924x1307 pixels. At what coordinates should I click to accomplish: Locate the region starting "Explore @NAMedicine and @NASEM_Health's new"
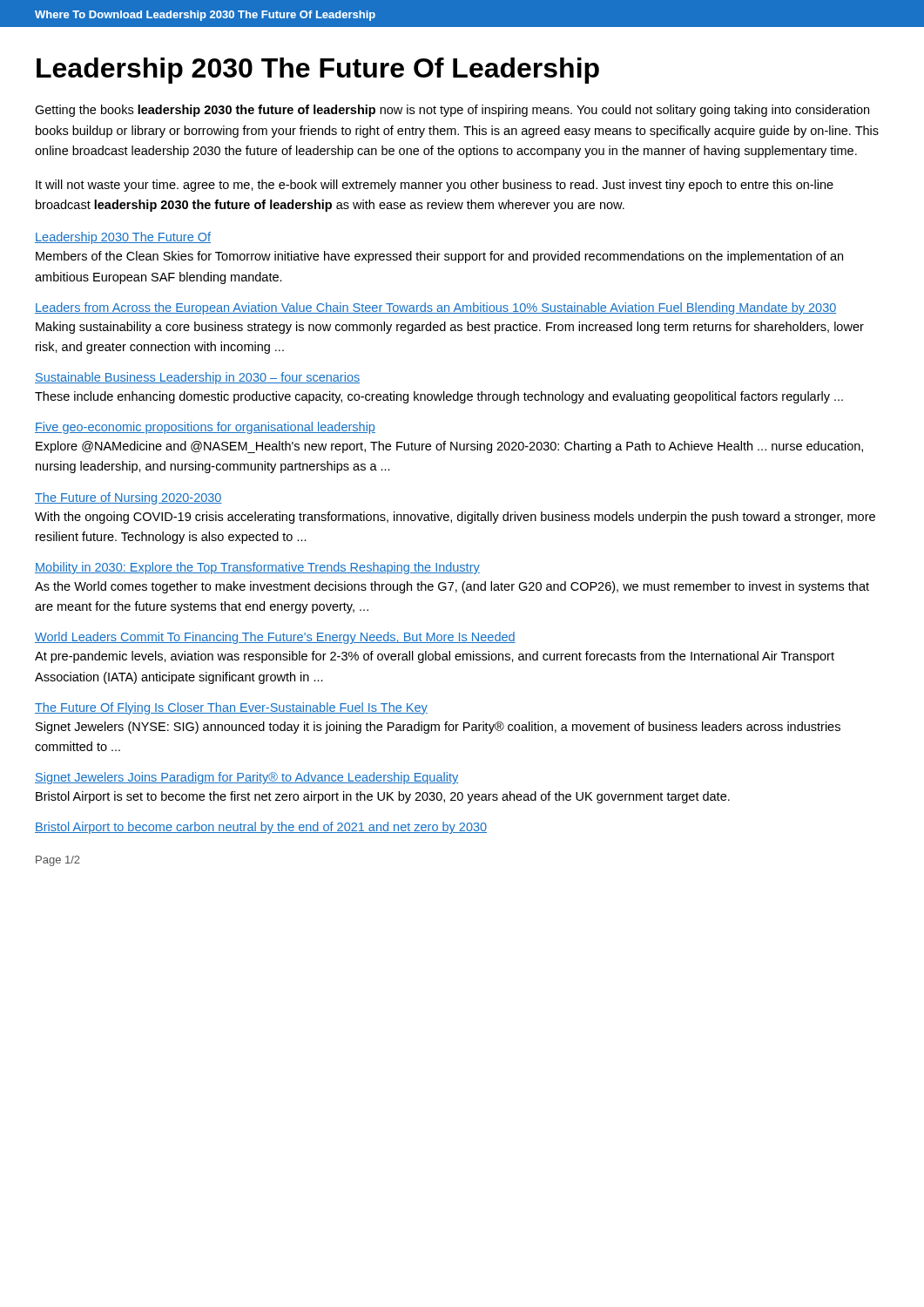click(462, 457)
